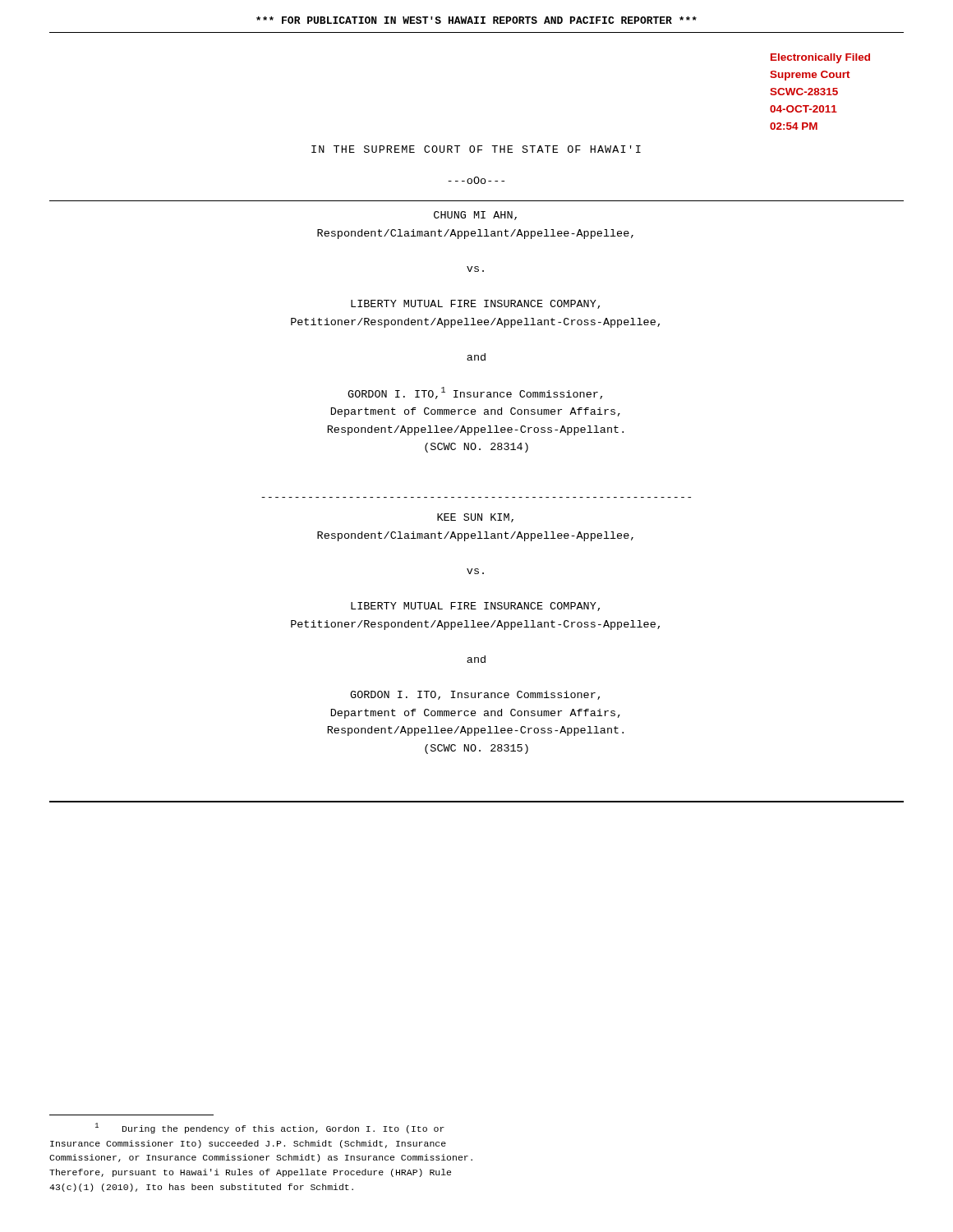Where is the passage that starts "IN THE SUPREME"?

point(476,150)
